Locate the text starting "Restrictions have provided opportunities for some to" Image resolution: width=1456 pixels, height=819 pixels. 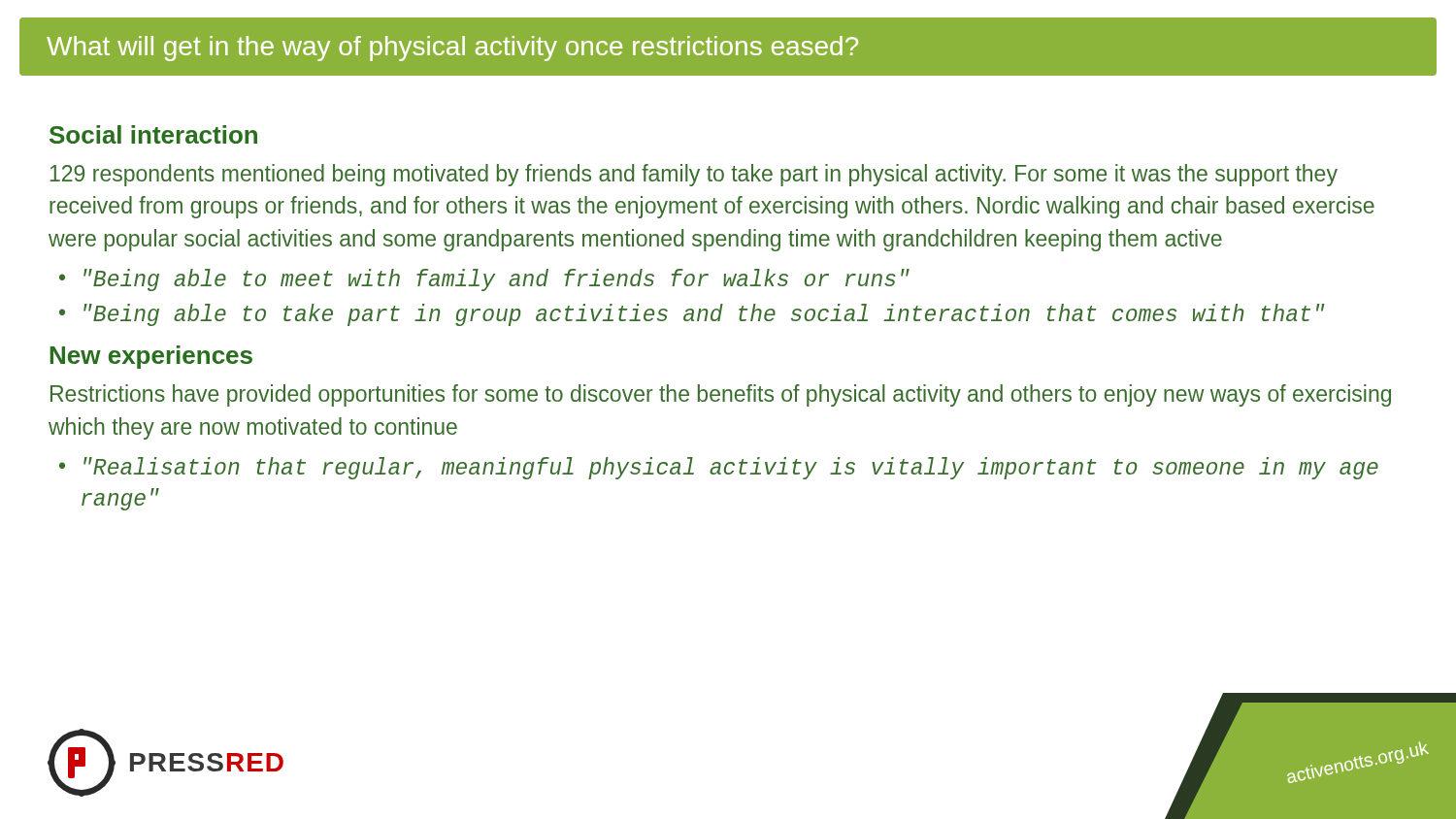(721, 411)
